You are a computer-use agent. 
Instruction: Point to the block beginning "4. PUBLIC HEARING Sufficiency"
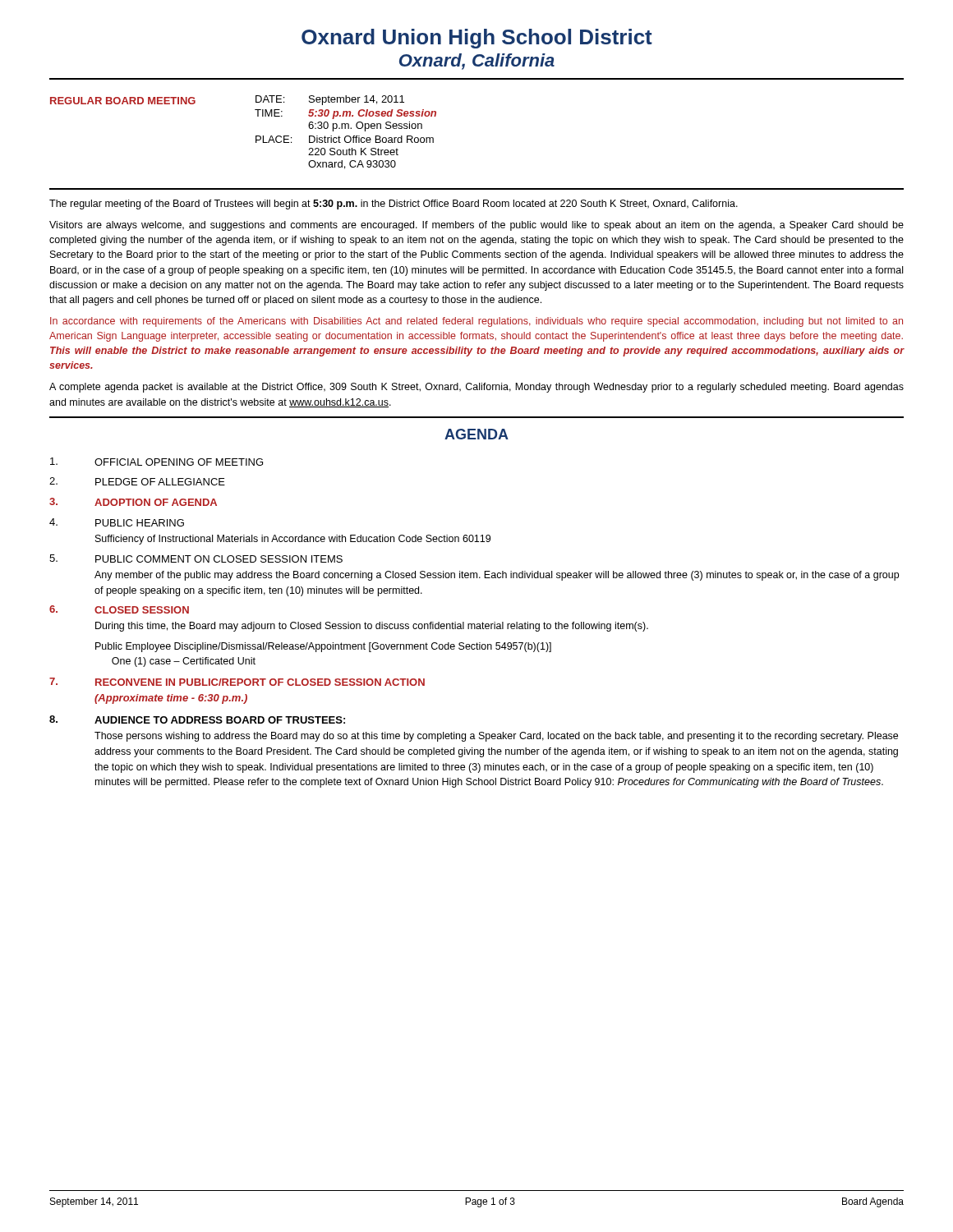point(476,531)
